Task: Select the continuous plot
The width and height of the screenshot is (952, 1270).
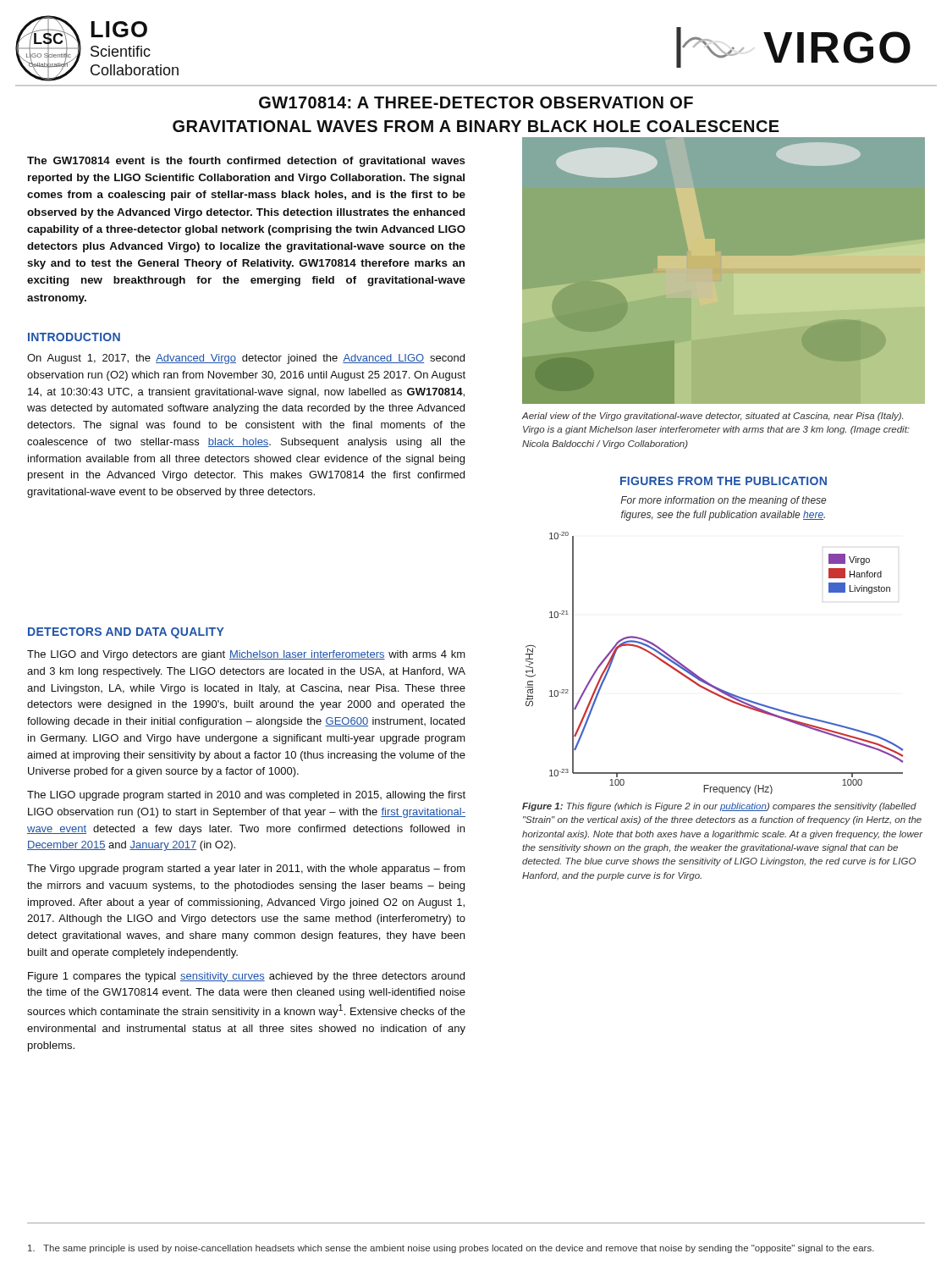Action: [x=724, y=659]
